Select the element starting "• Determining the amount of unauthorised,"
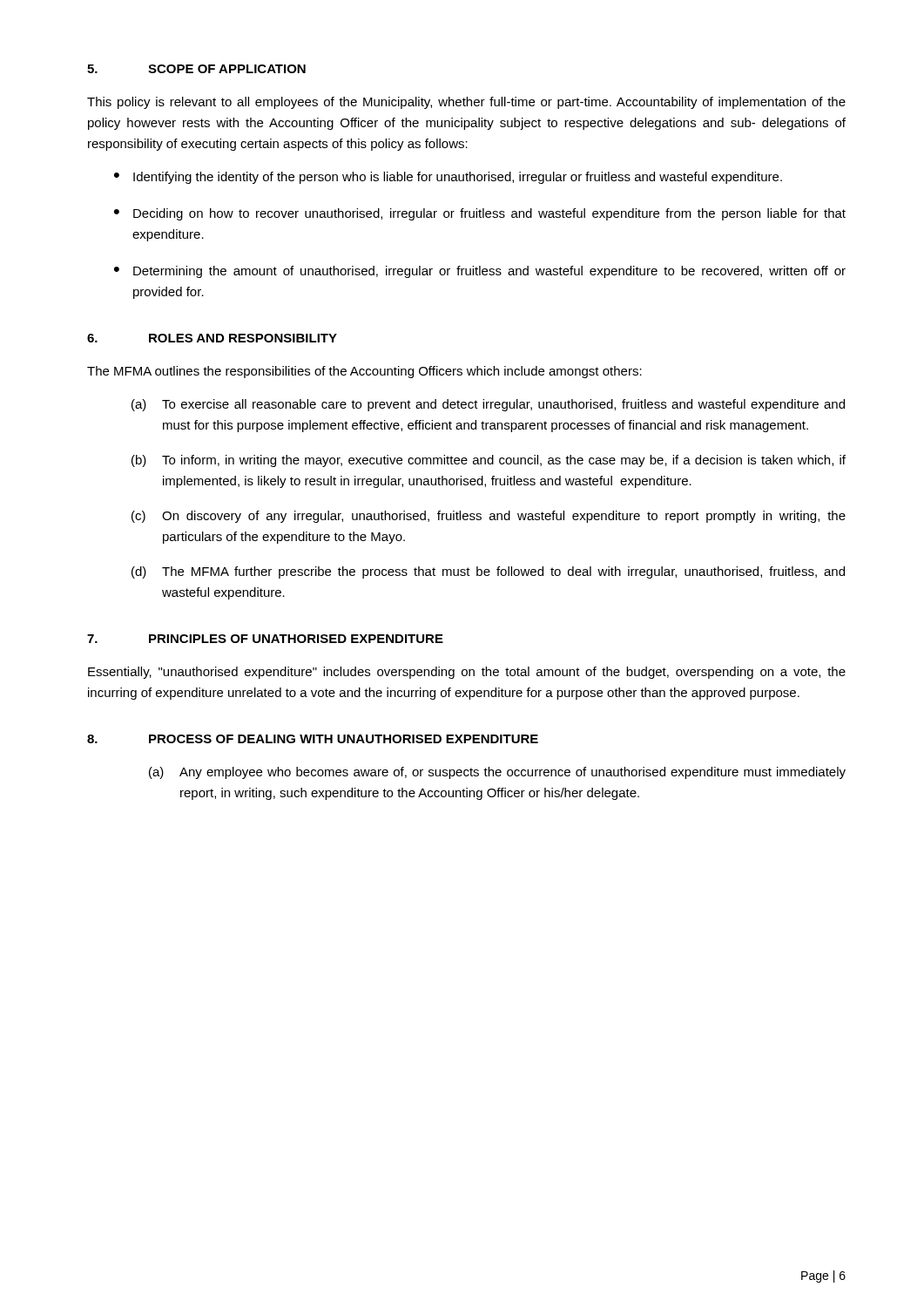 tap(479, 281)
